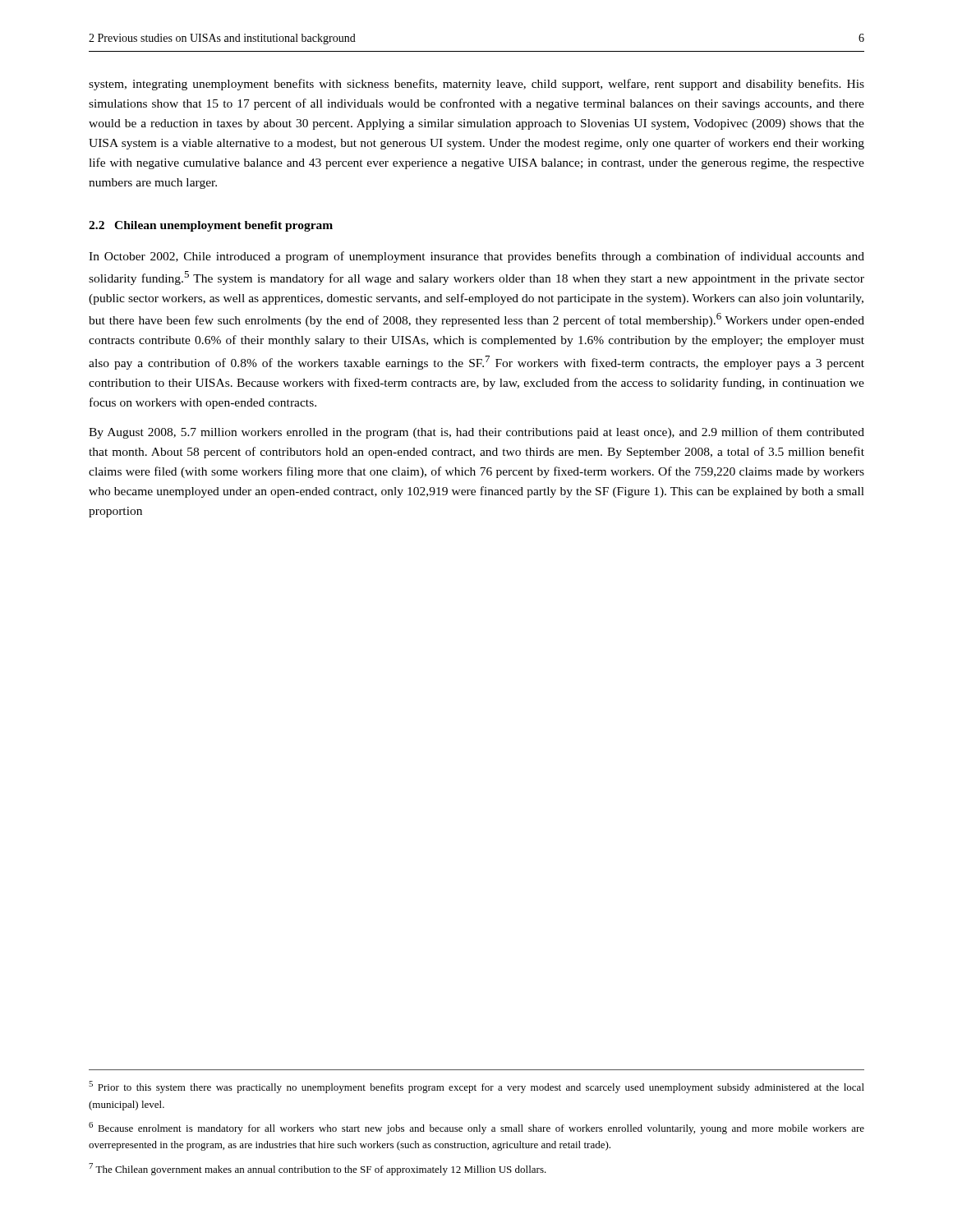Where is the passage that starts "In October 2002,"?
The width and height of the screenshot is (953, 1232).
click(x=476, y=329)
